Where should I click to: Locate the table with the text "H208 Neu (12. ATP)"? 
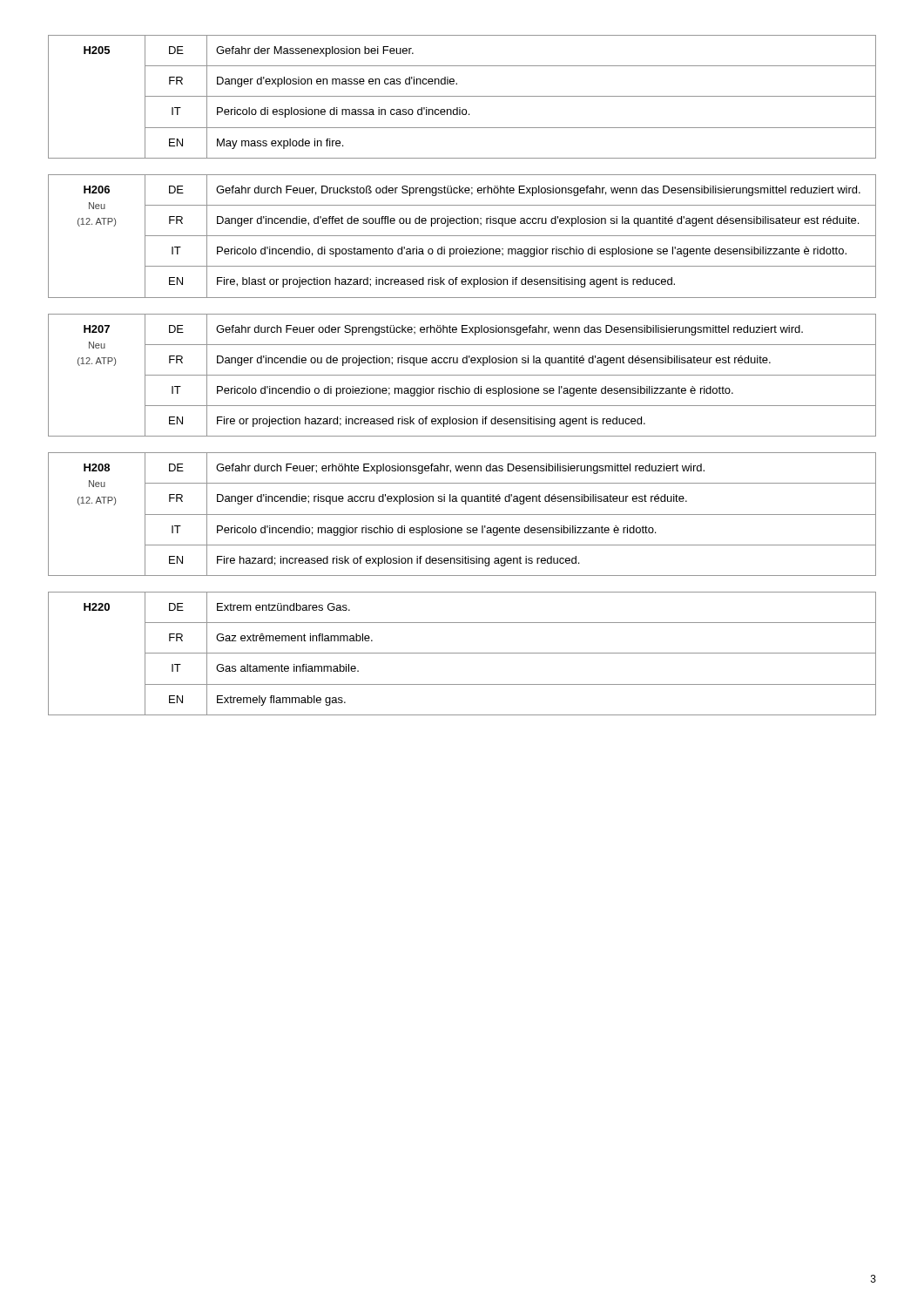tap(462, 514)
